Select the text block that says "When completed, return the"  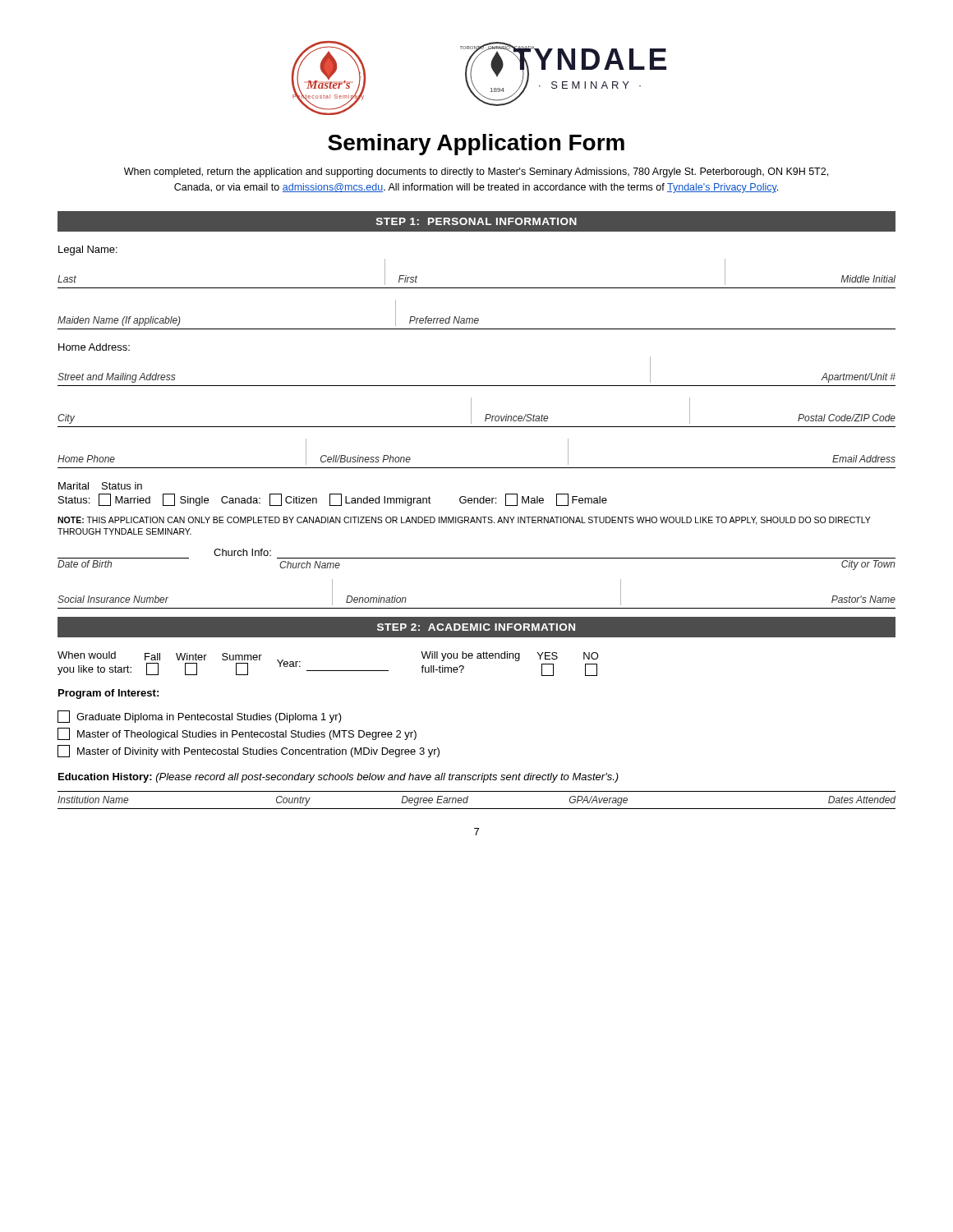476,180
